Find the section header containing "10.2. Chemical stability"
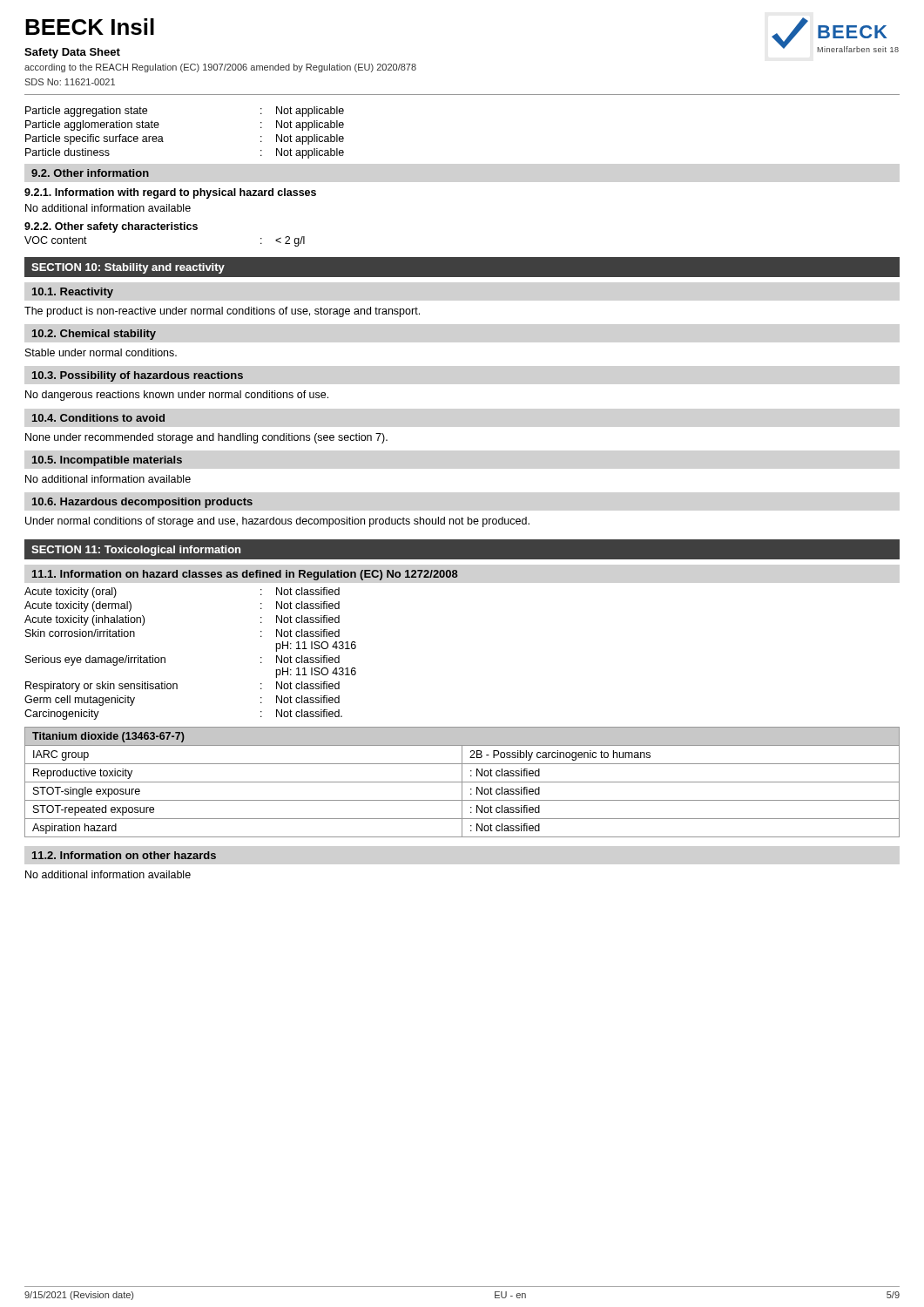The image size is (924, 1307). pyautogui.click(x=94, y=335)
